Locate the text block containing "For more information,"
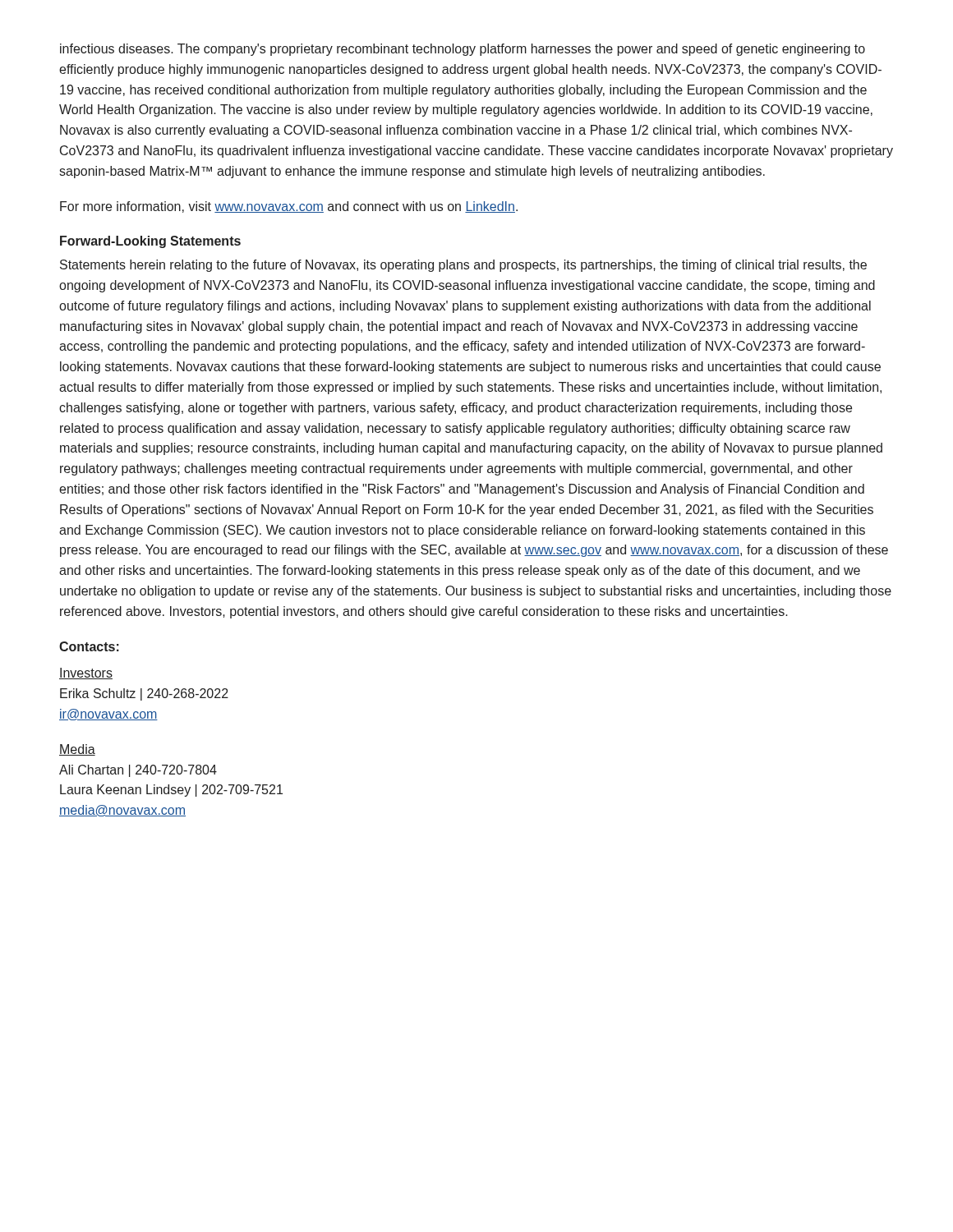The height and width of the screenshot is (1232, 953). tap(476, 207)
